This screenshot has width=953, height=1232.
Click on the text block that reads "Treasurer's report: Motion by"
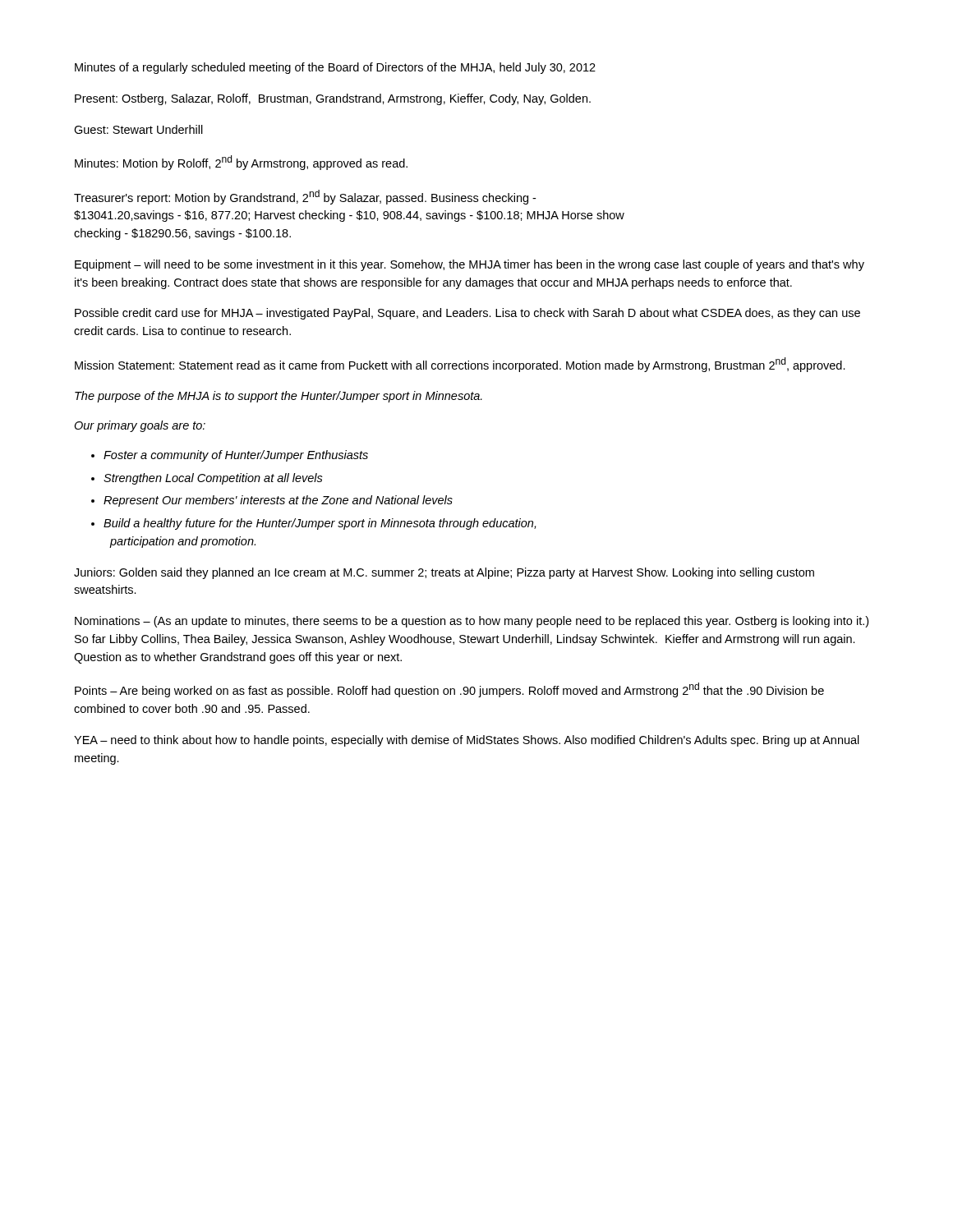(349, 214)
